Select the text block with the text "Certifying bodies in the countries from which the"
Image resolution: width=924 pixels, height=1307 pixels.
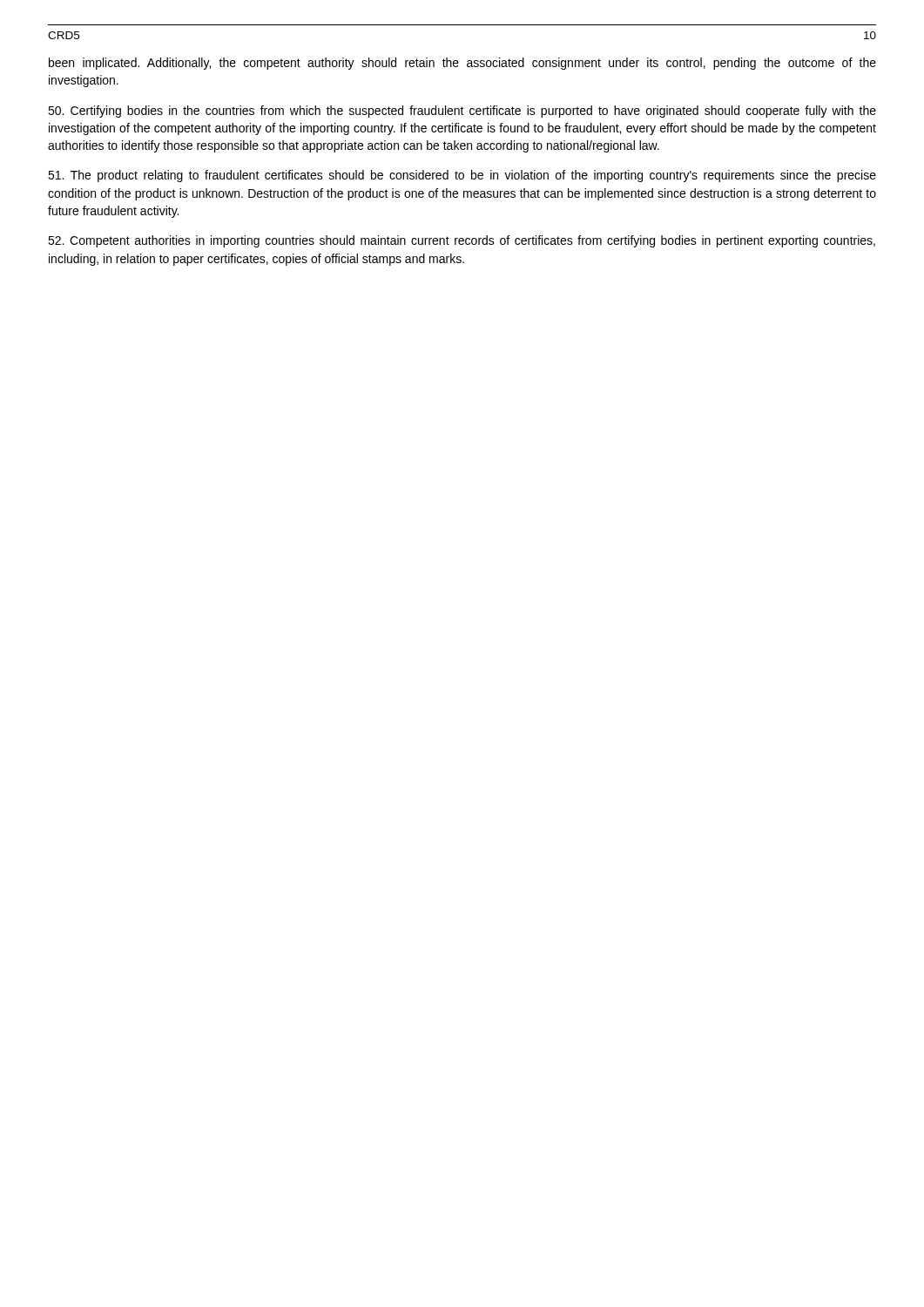(x=462, y=128)
